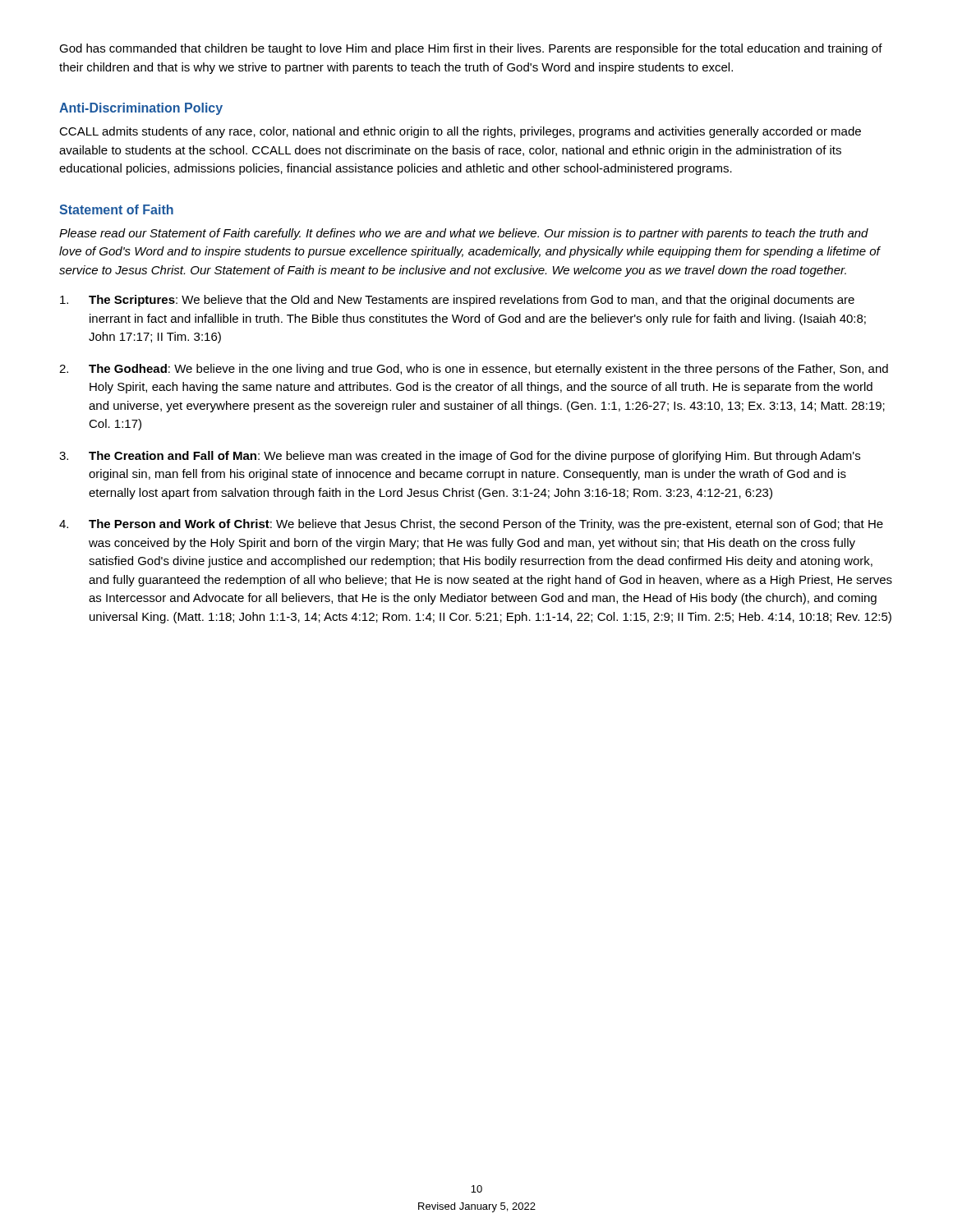
Task: Navigate to the block starting "Statement of Faith"
Action: pos(117,209)
